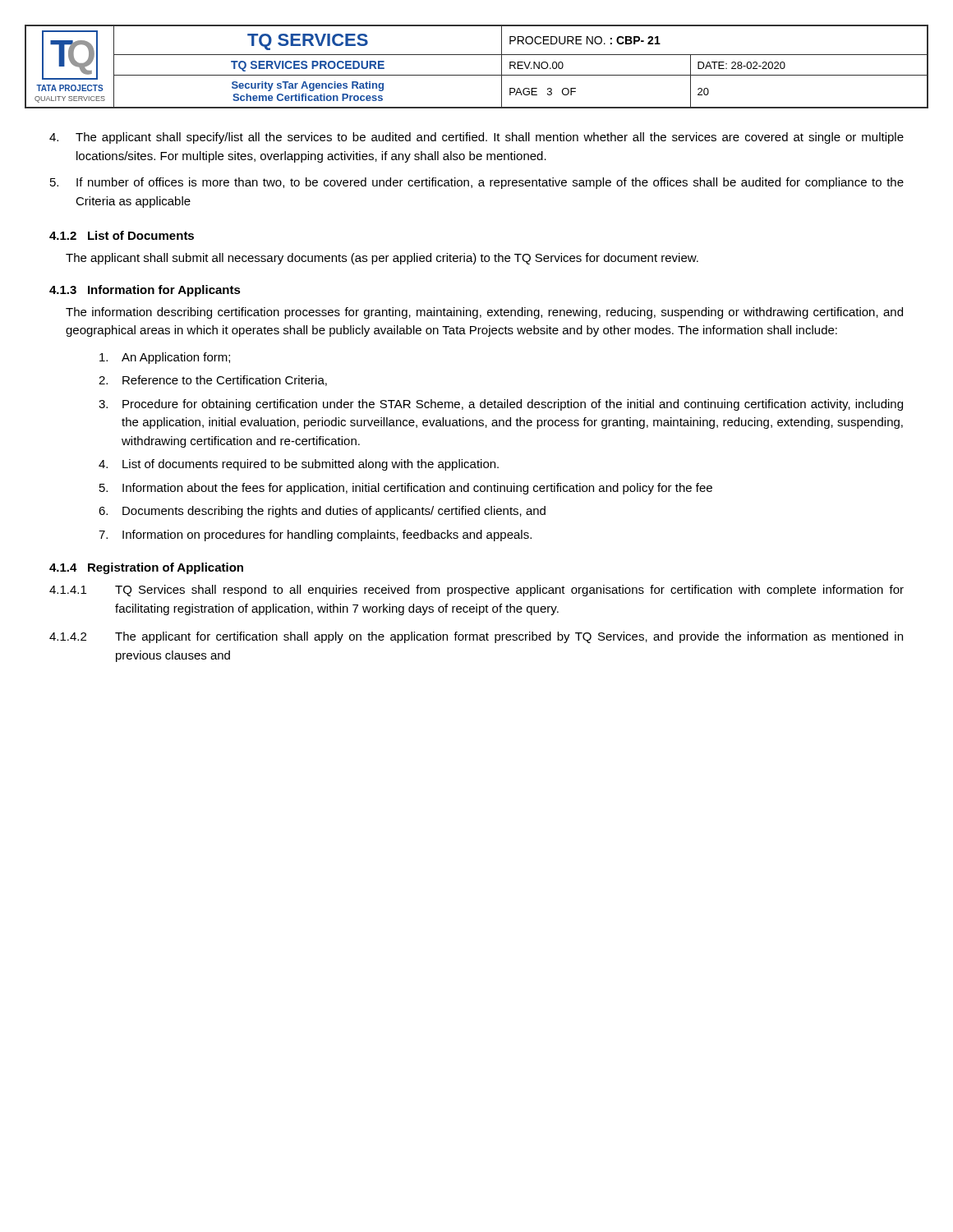The image size is (953, 1232).
Task: Point to the block beginning "1.4.1 TQ Services shall respond to all enquiries"
Action: 476,599
